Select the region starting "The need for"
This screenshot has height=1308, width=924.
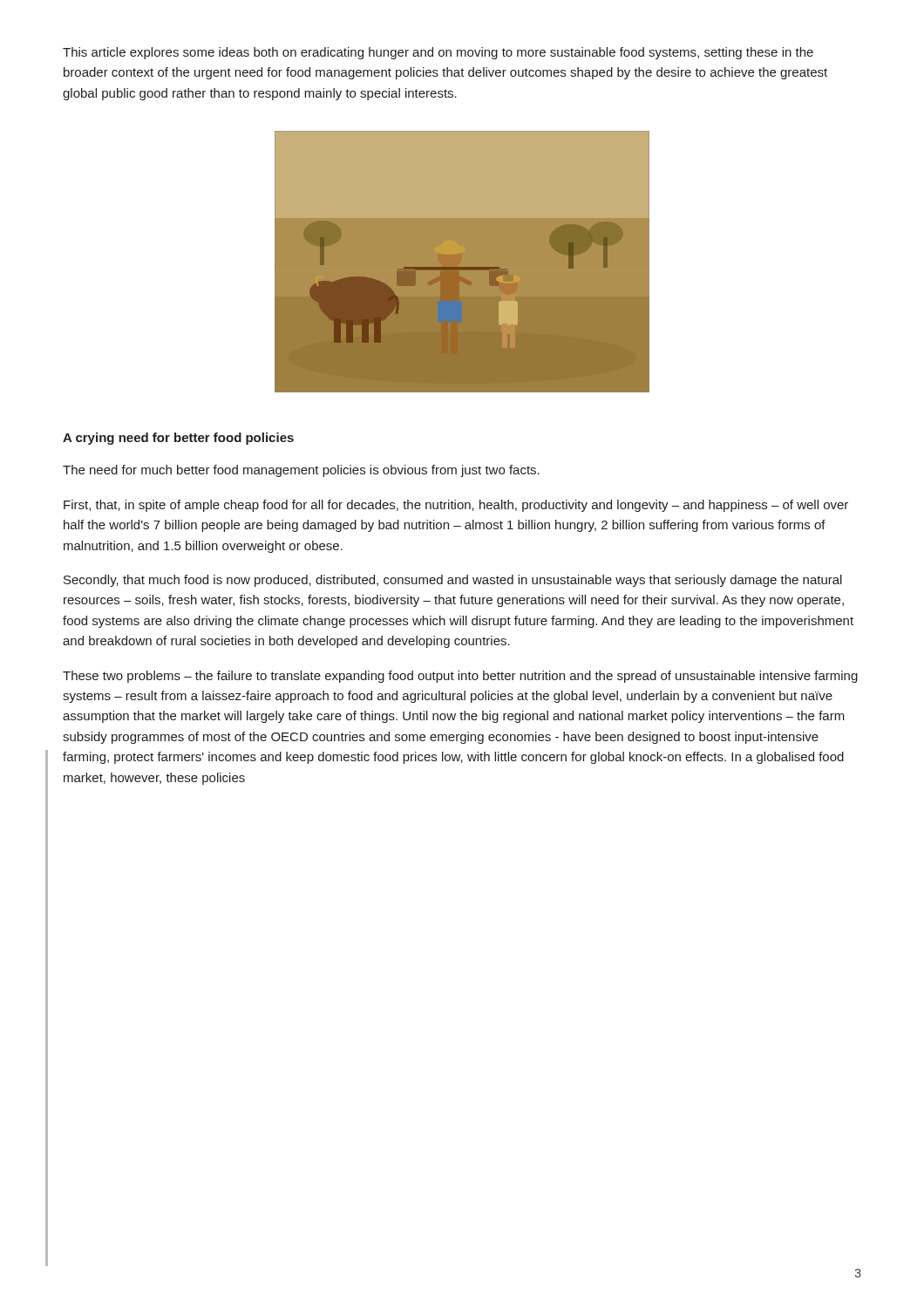click(302, 470)
